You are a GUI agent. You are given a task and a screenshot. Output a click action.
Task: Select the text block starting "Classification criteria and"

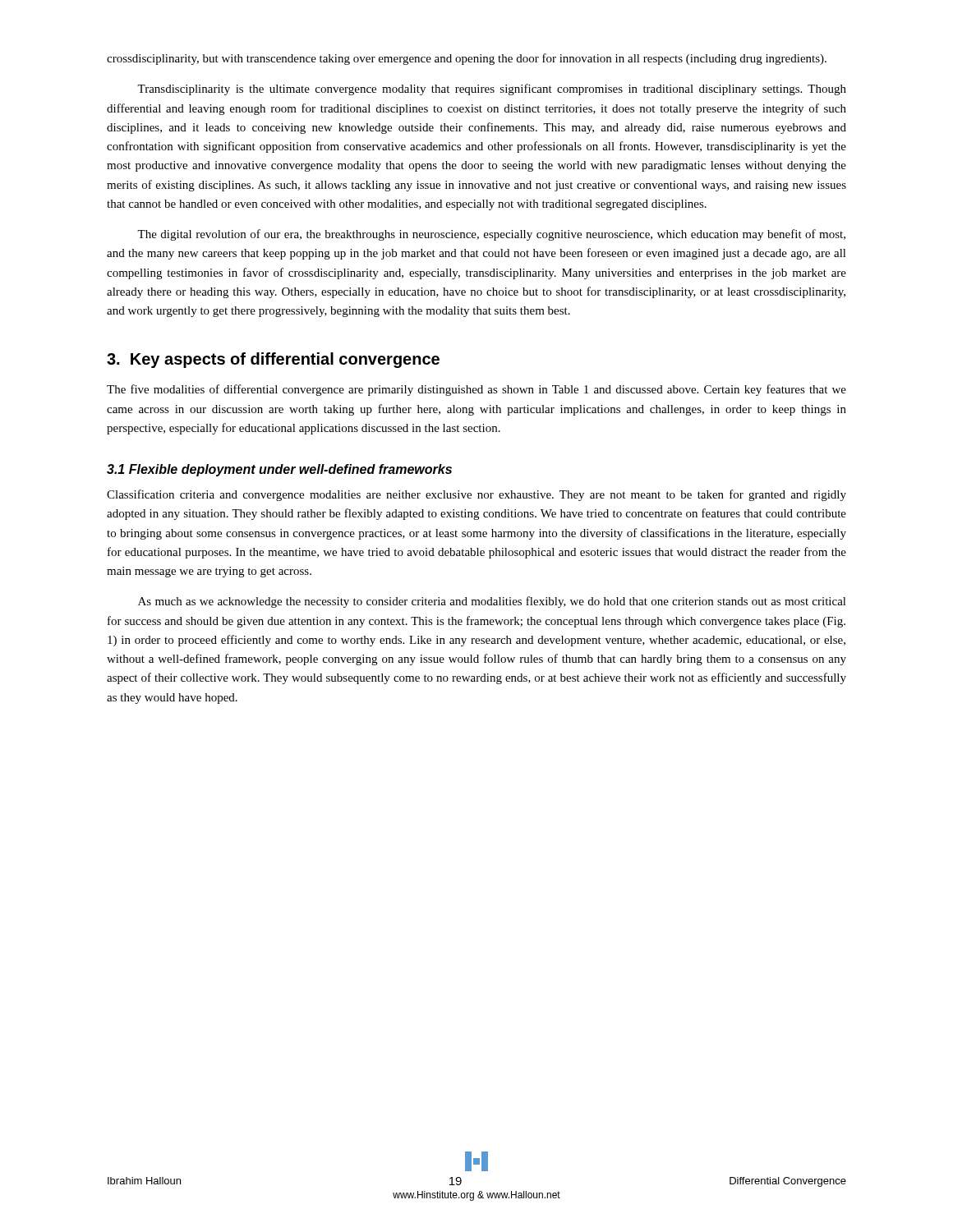pos(476,533)
